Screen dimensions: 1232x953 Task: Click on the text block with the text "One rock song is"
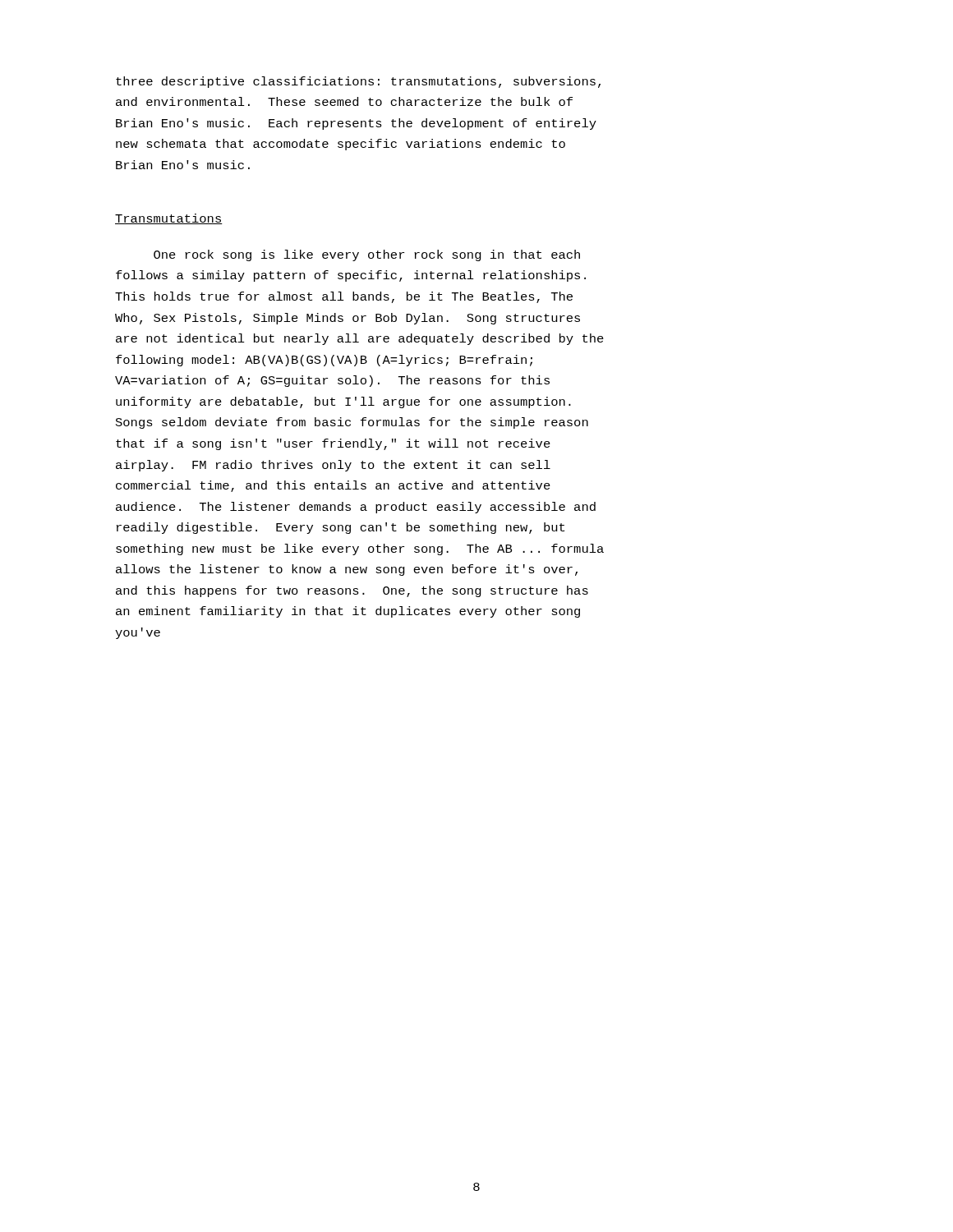(x=476, y=445)
